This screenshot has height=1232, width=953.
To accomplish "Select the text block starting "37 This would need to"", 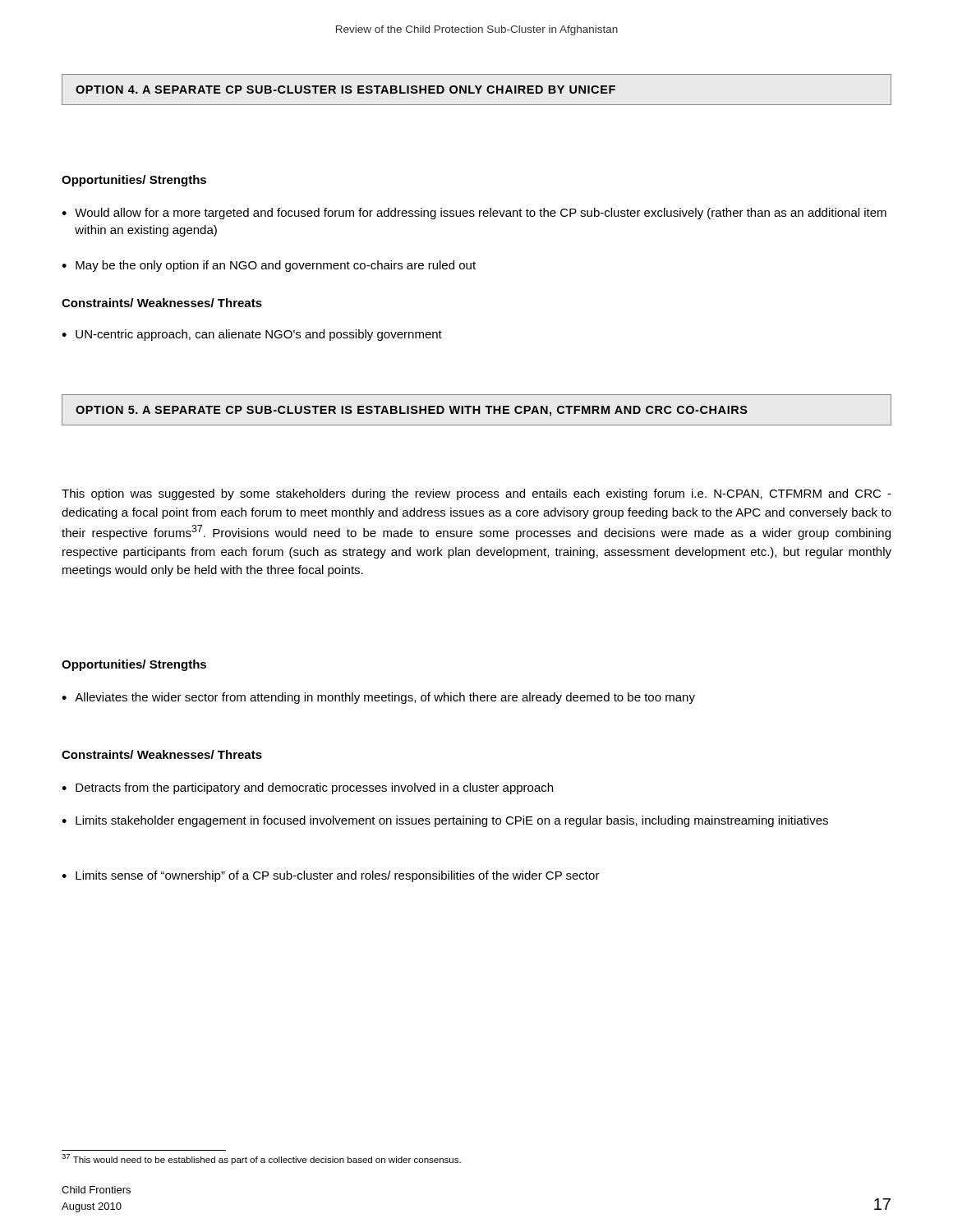I will pos(261,1159).
